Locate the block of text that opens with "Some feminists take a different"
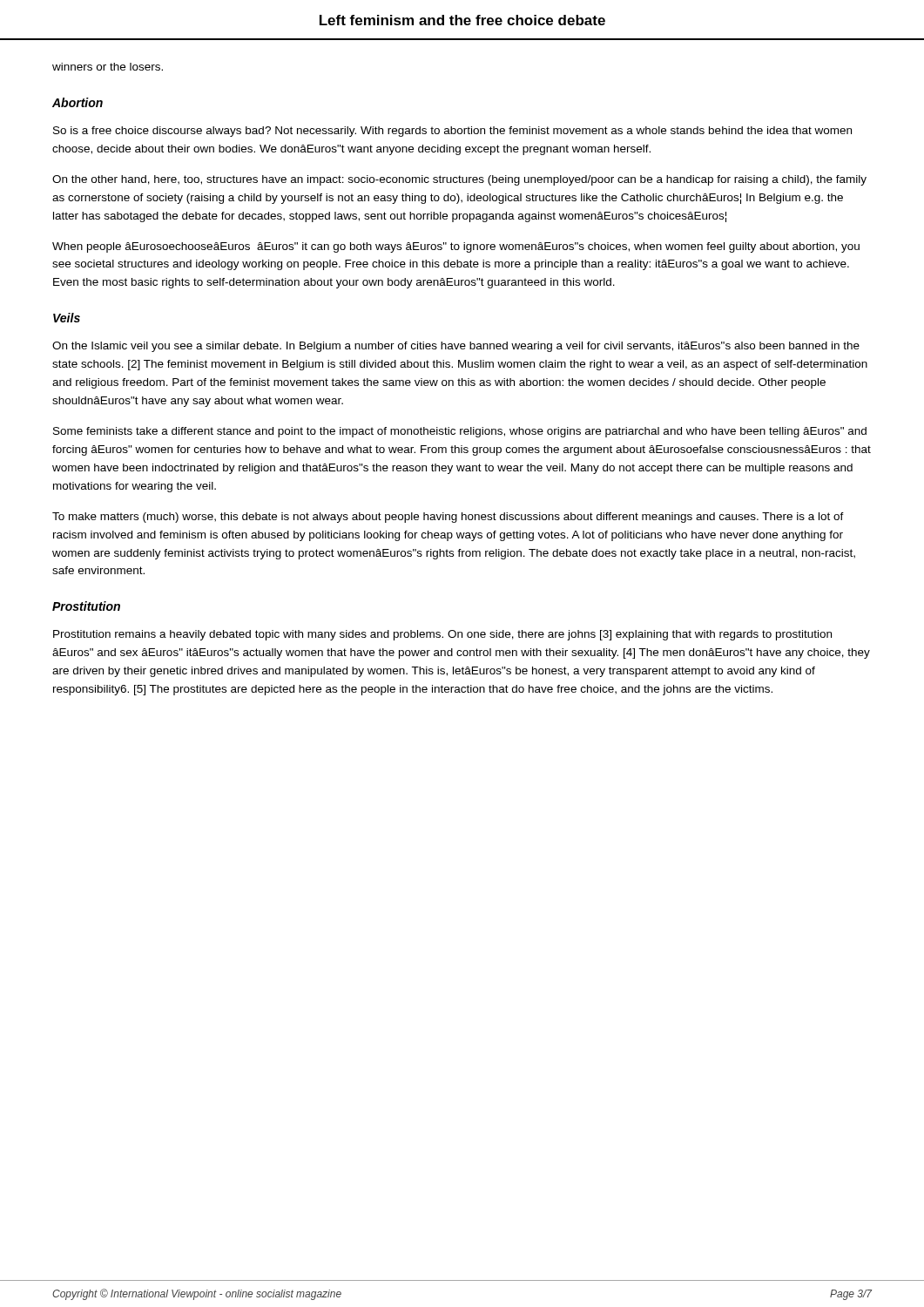The height and width of the screenshot is (1307, 924). (x=461, y=458)
